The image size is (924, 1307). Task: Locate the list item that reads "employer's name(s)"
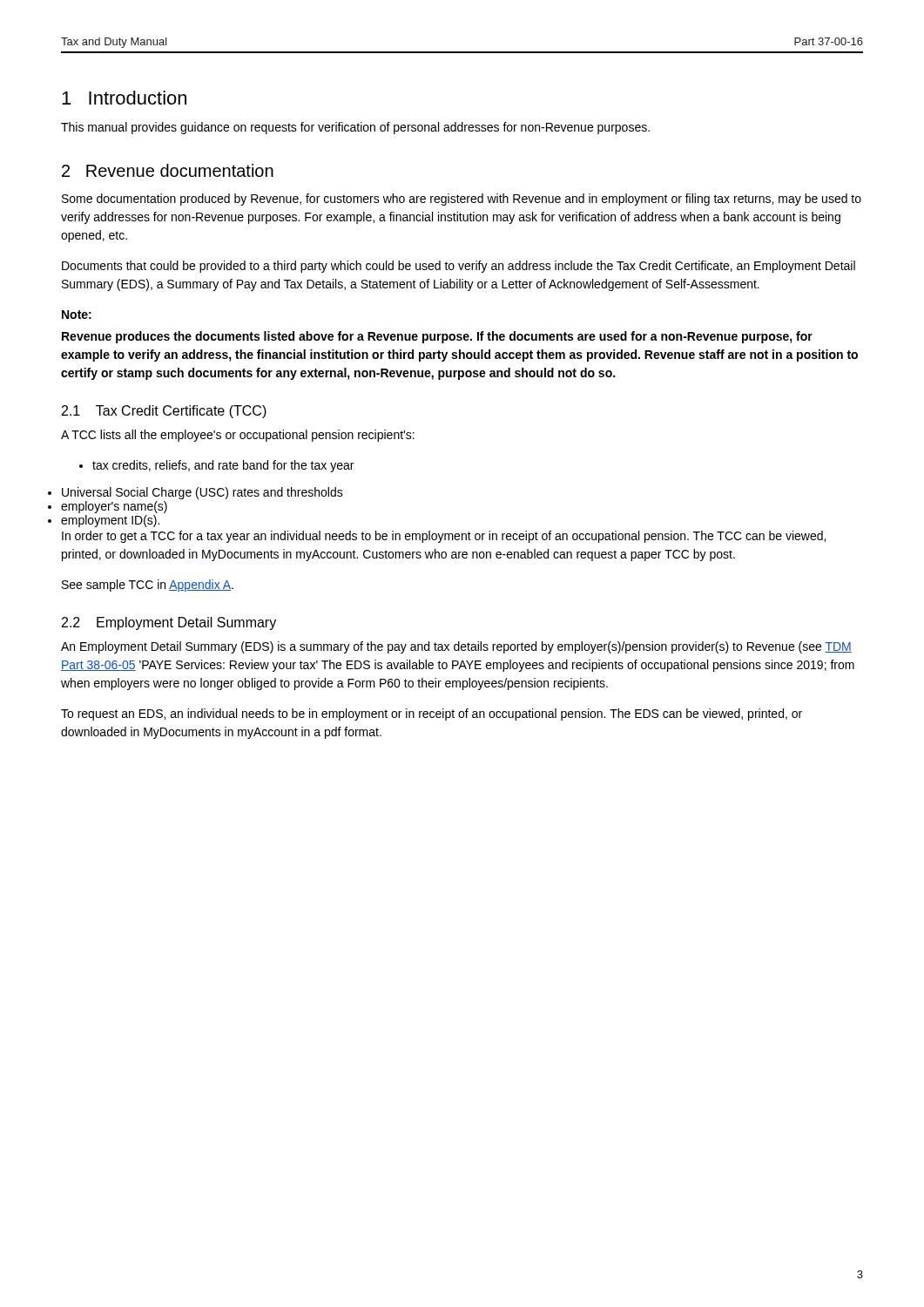[x=114, y=507]
